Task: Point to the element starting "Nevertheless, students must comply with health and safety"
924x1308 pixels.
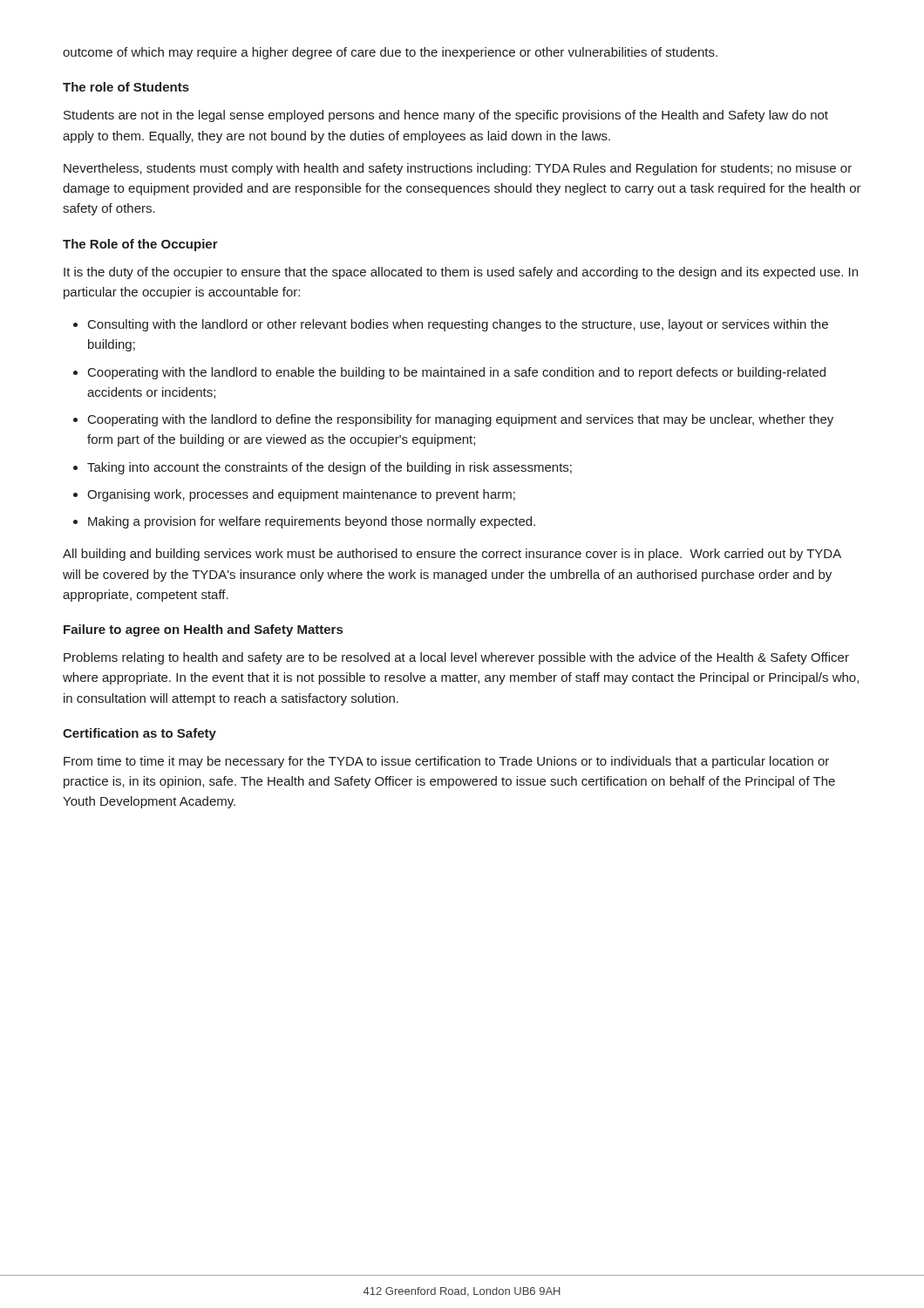Action: pos(462,188)
